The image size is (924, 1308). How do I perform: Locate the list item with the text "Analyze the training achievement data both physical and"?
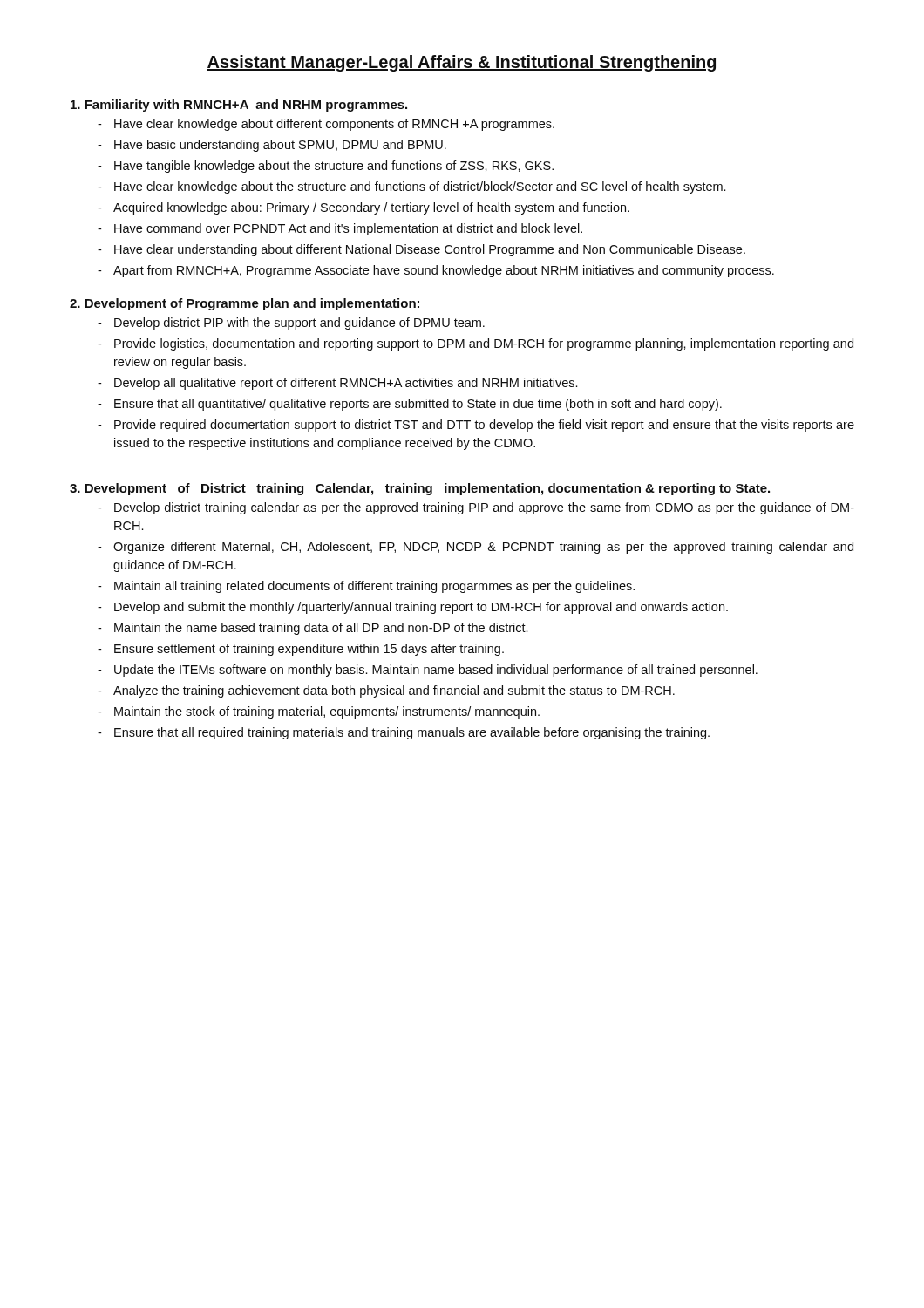(x=394, y=691)
